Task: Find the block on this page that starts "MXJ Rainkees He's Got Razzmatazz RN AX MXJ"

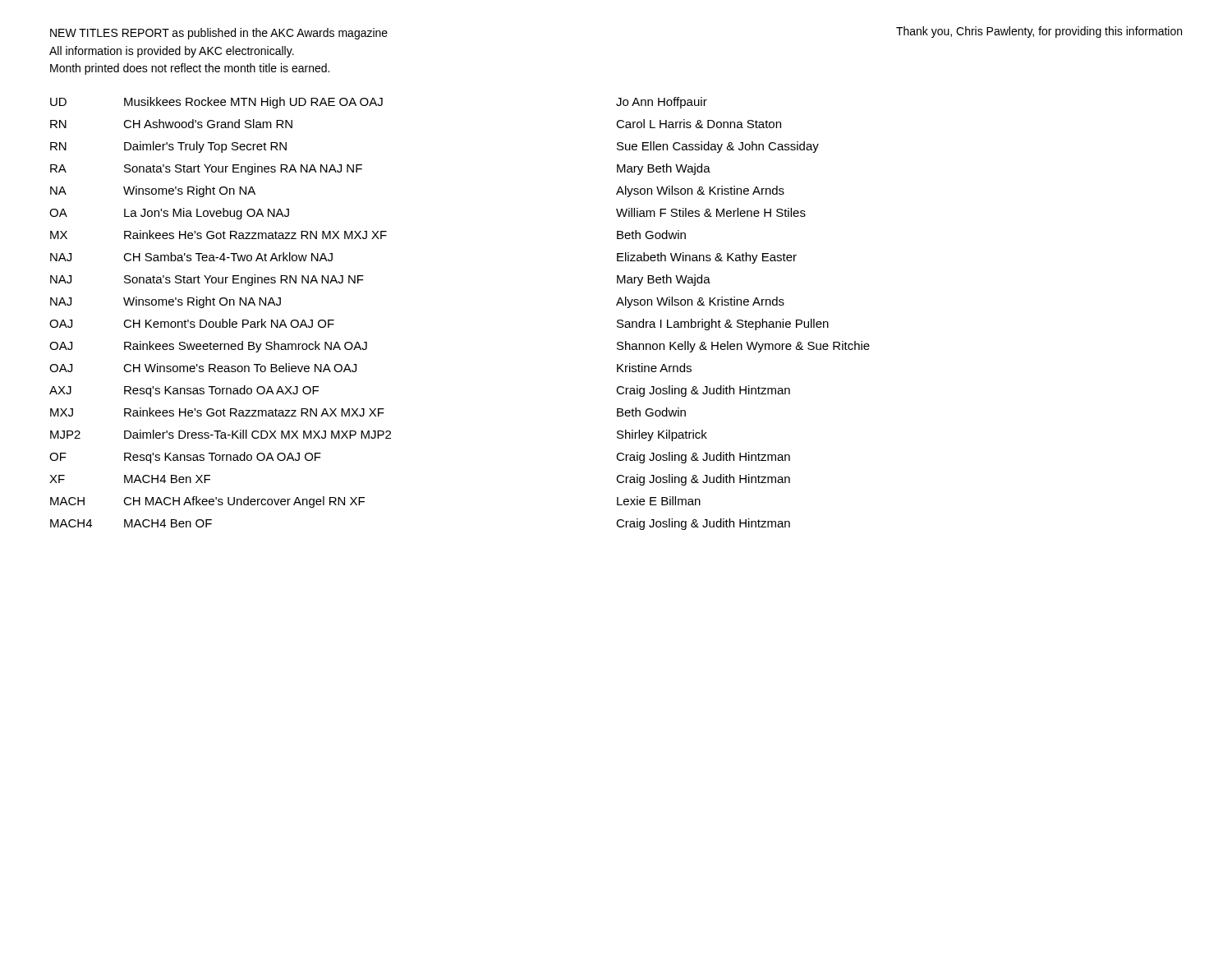Action: click(x=368, y=412)
